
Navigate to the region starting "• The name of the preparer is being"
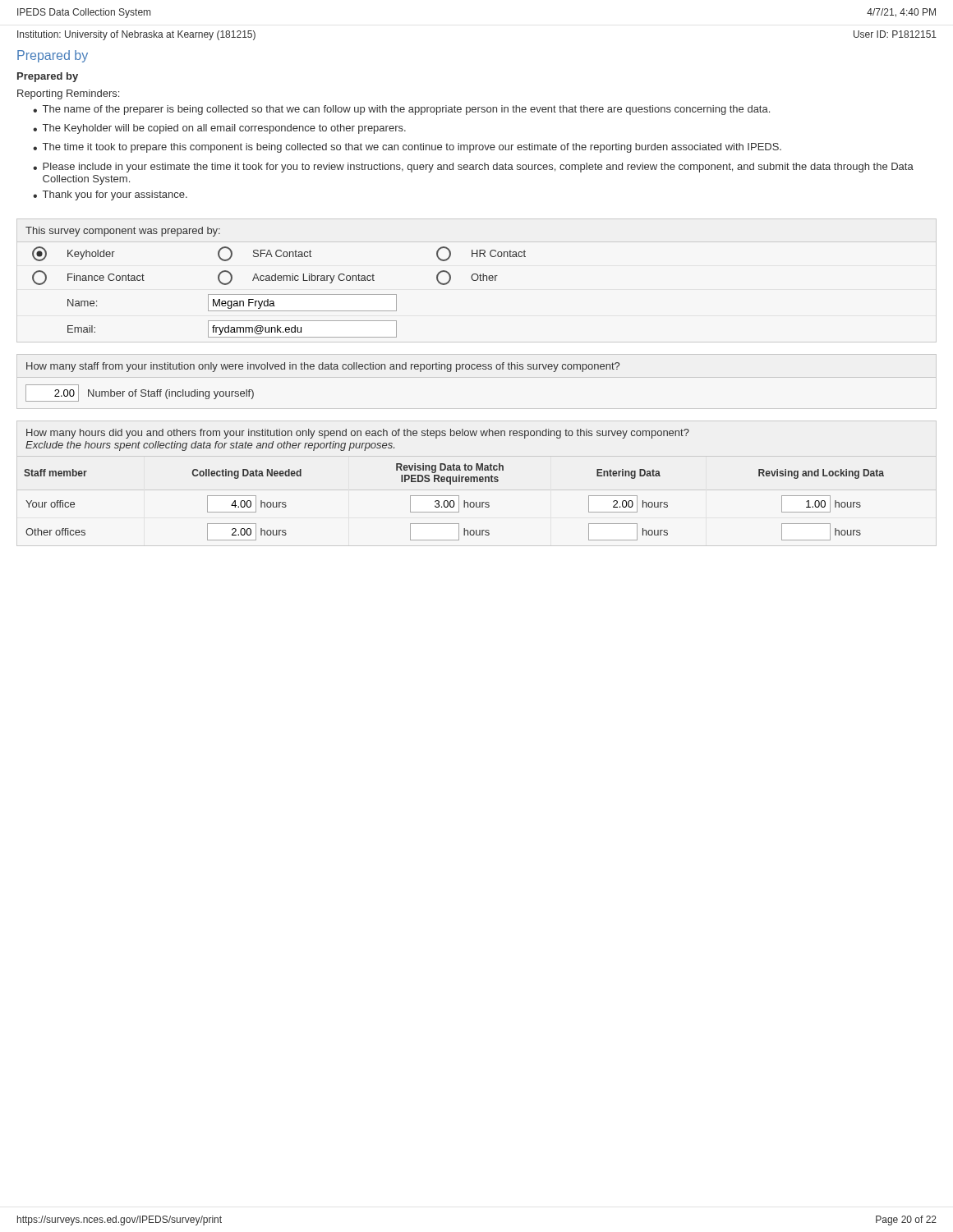[402, 111]
